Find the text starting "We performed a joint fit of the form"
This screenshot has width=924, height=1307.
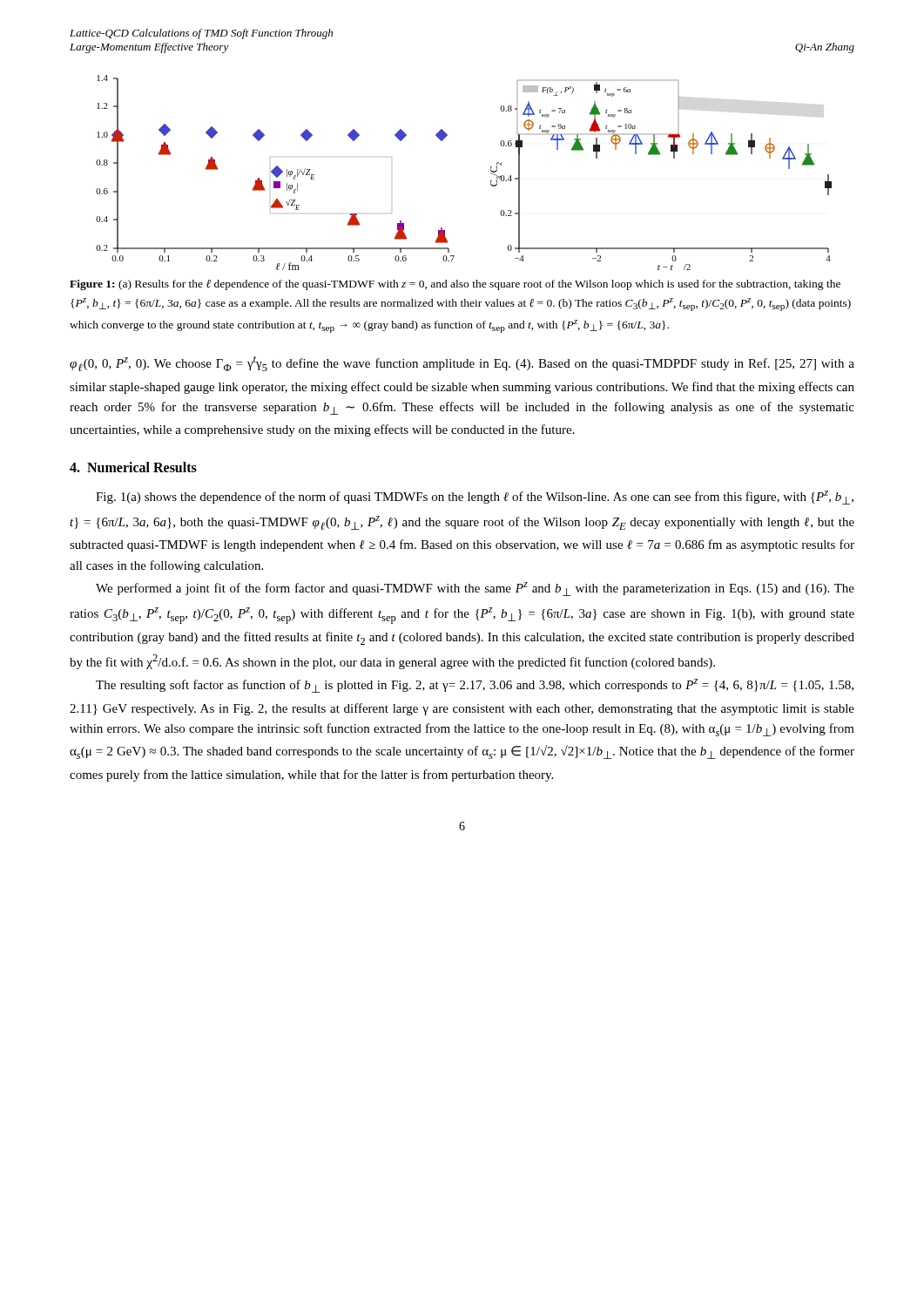[462, 624]
